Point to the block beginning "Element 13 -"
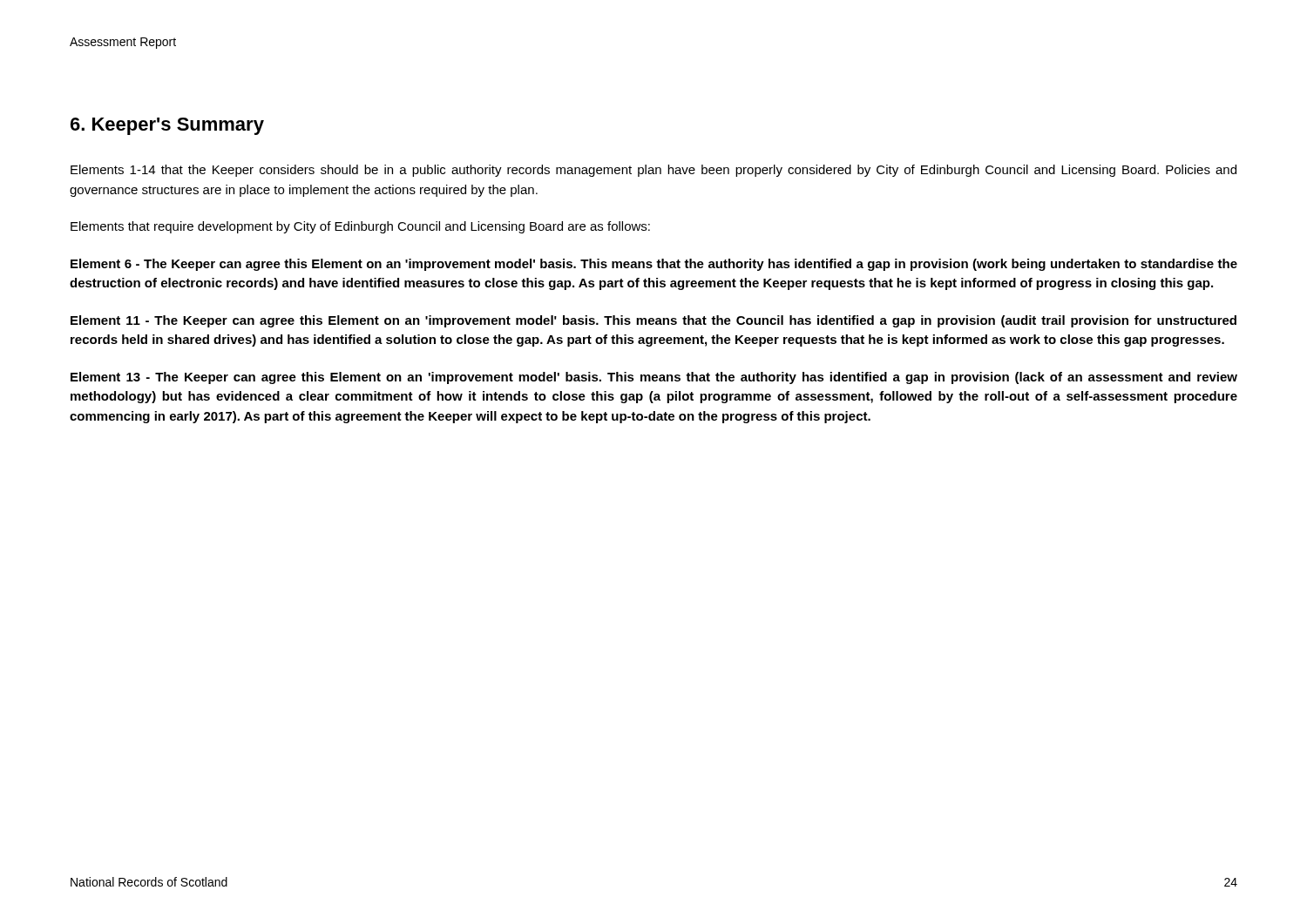1307x924 pixels. pyautogui.click(x=654, y=396)
